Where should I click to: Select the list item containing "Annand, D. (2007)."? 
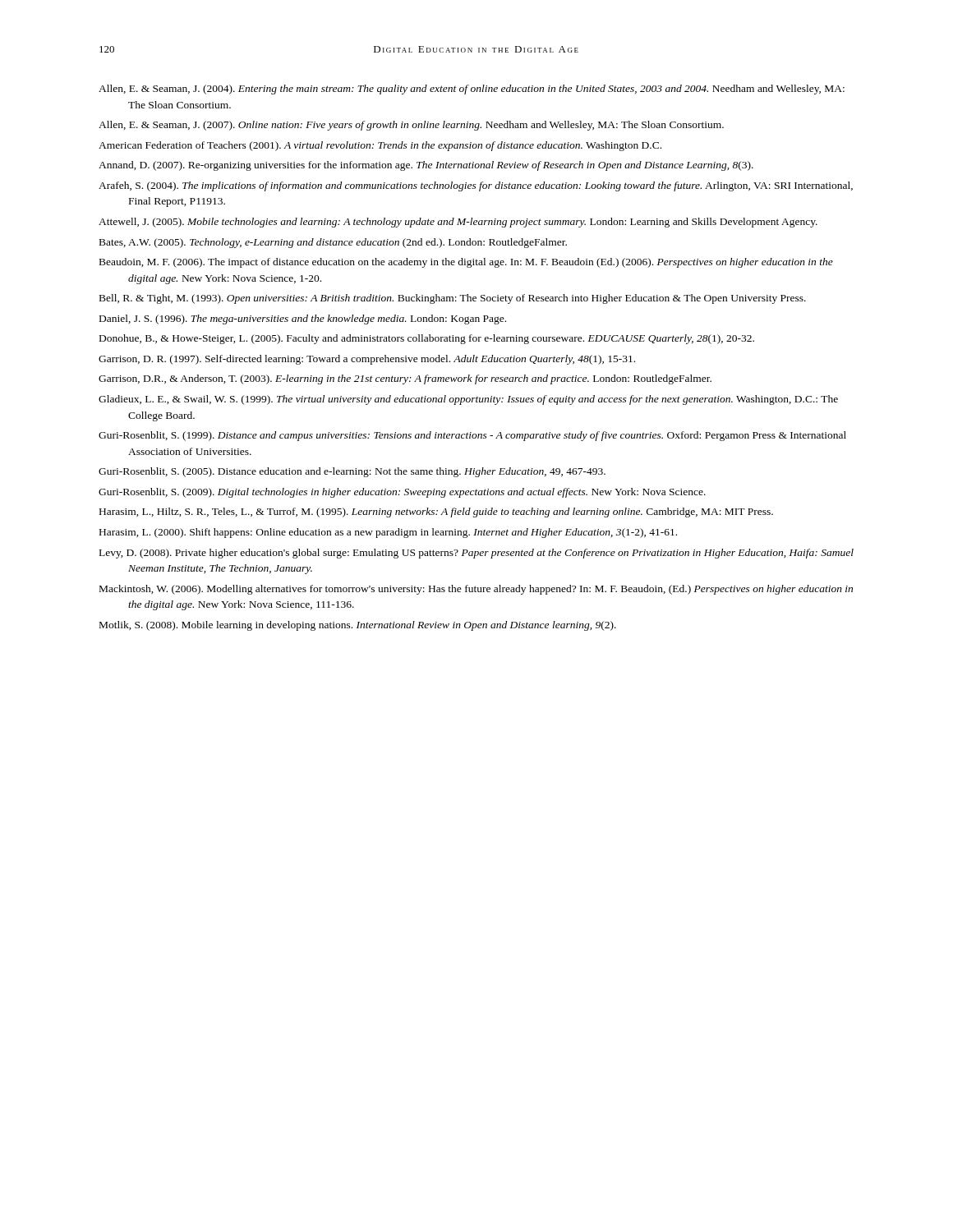click(x=426, y=165)
